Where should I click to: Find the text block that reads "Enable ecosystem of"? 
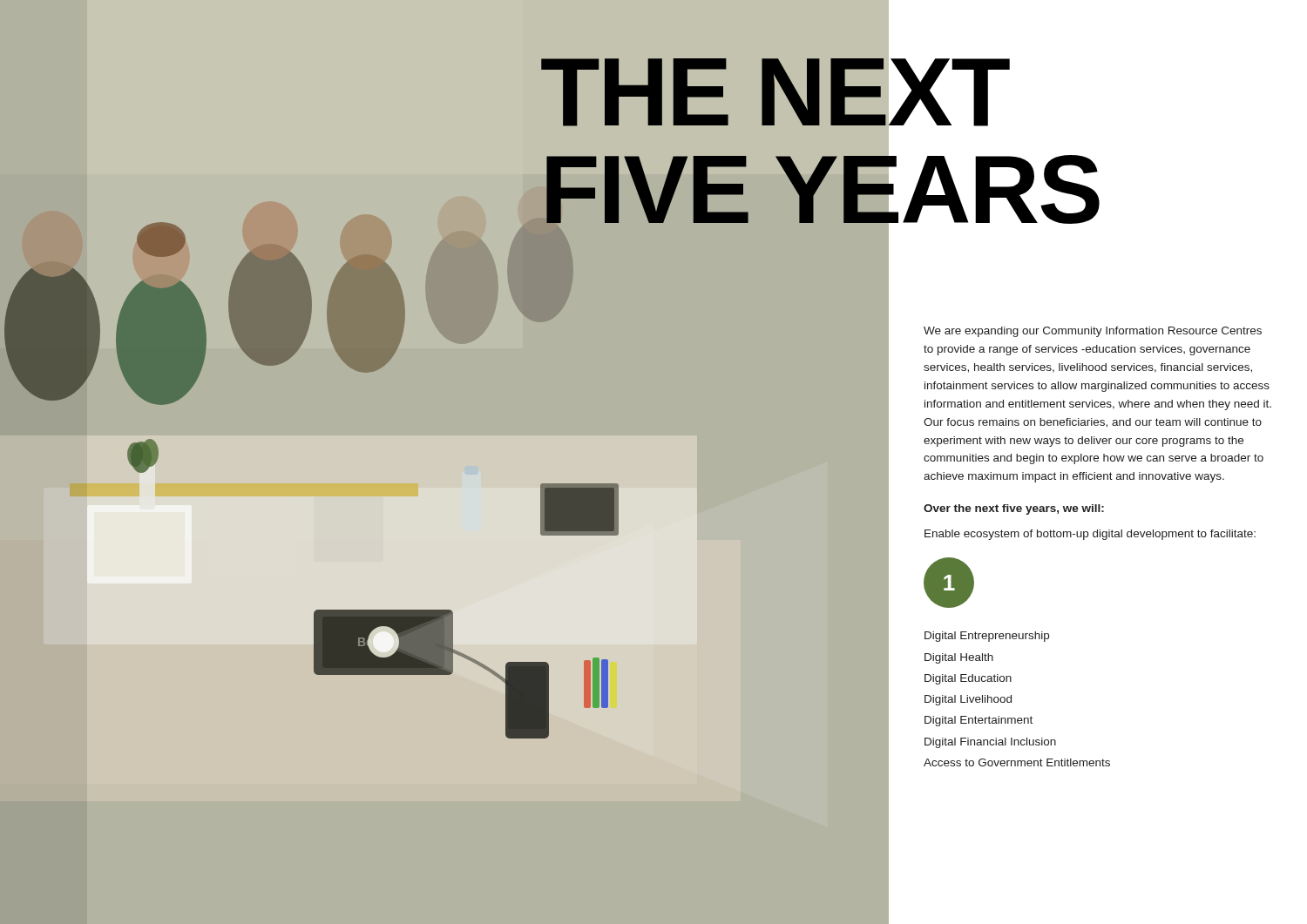(x=1098, y=534)
